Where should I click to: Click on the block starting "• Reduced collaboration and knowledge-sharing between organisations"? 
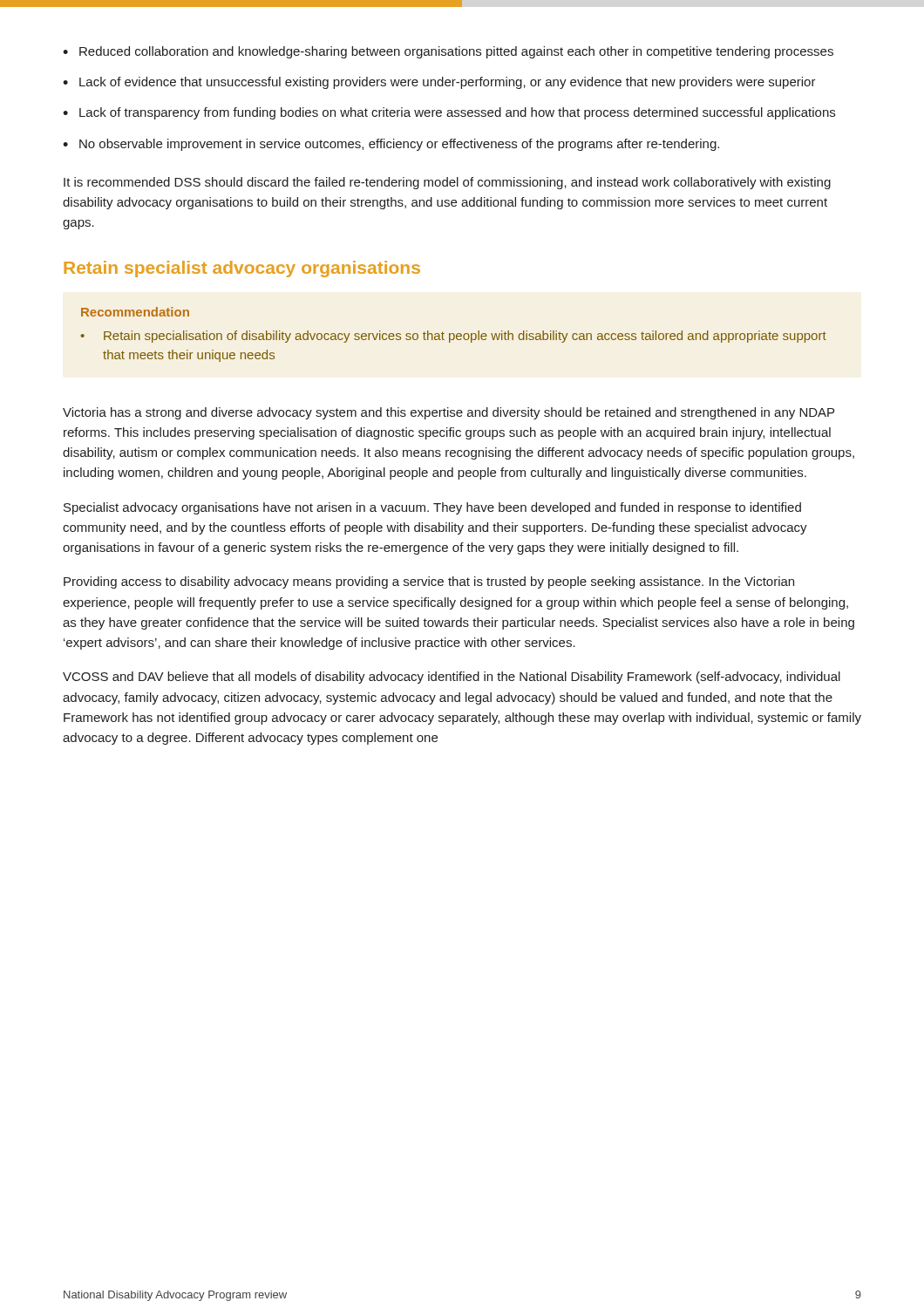pyautogui.click(x=462, y=53)
